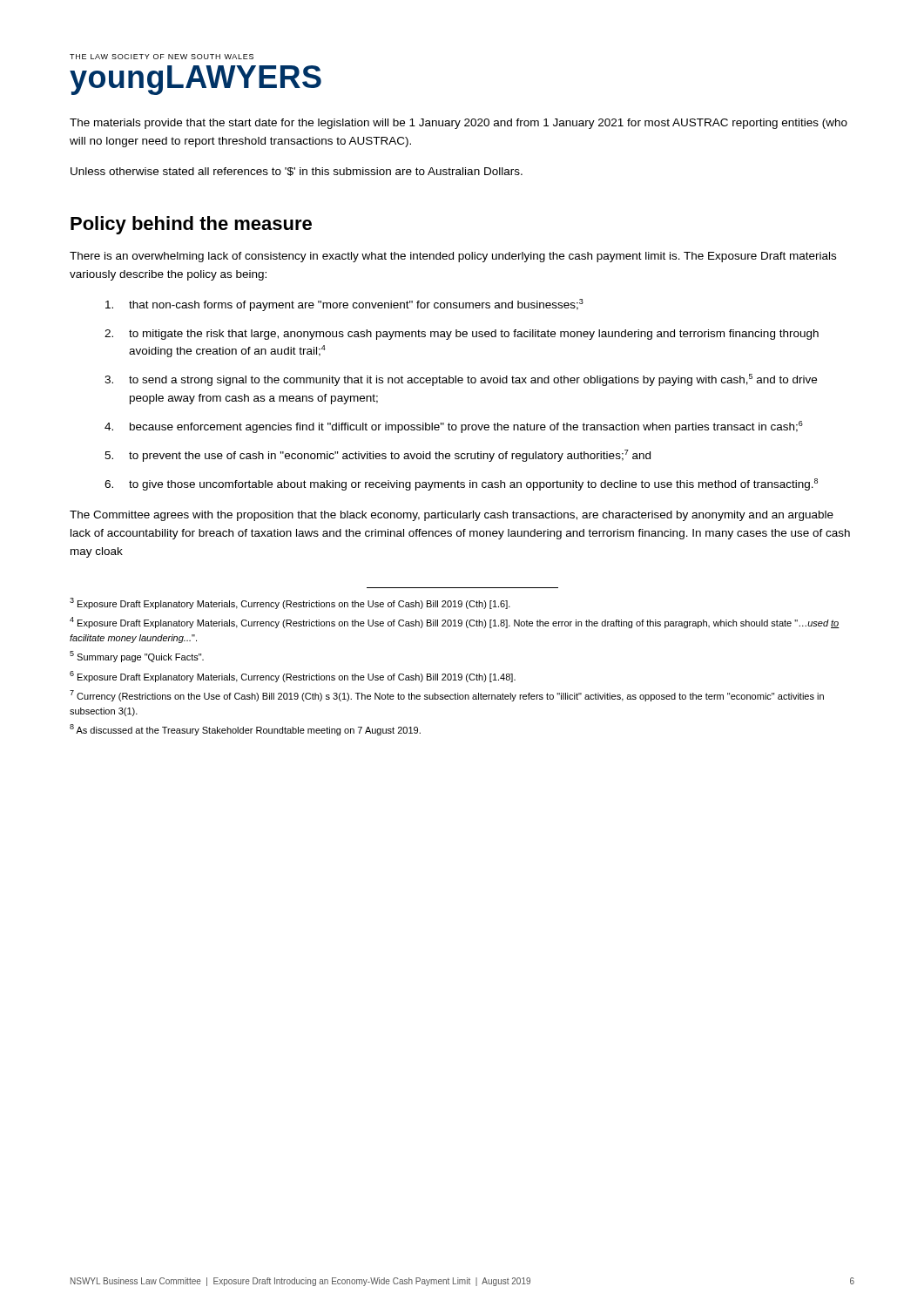Select the footnote containing "5 Summary page "Quick Facts"."

click(137, 656)
